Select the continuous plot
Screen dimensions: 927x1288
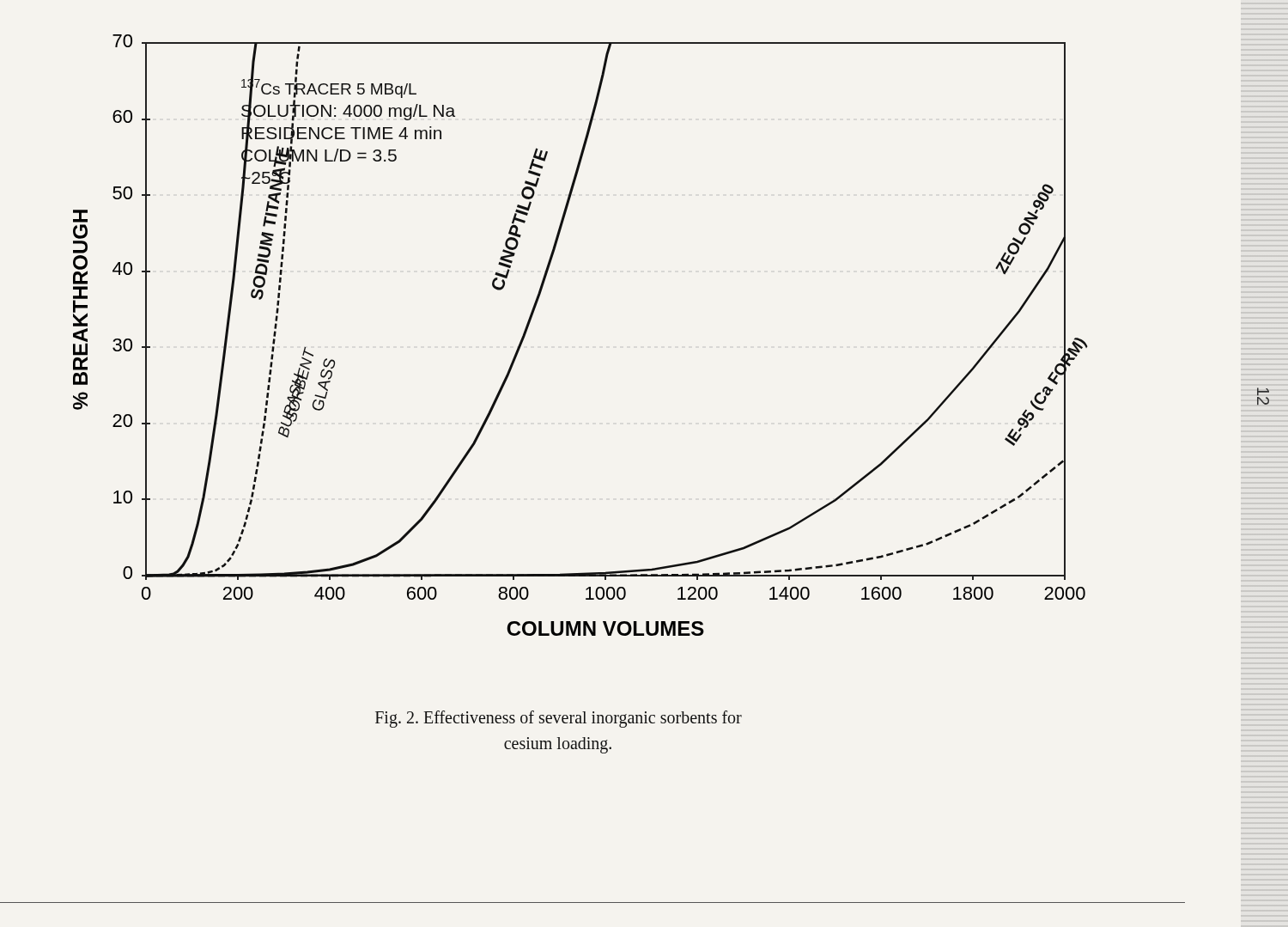point(584,348)
